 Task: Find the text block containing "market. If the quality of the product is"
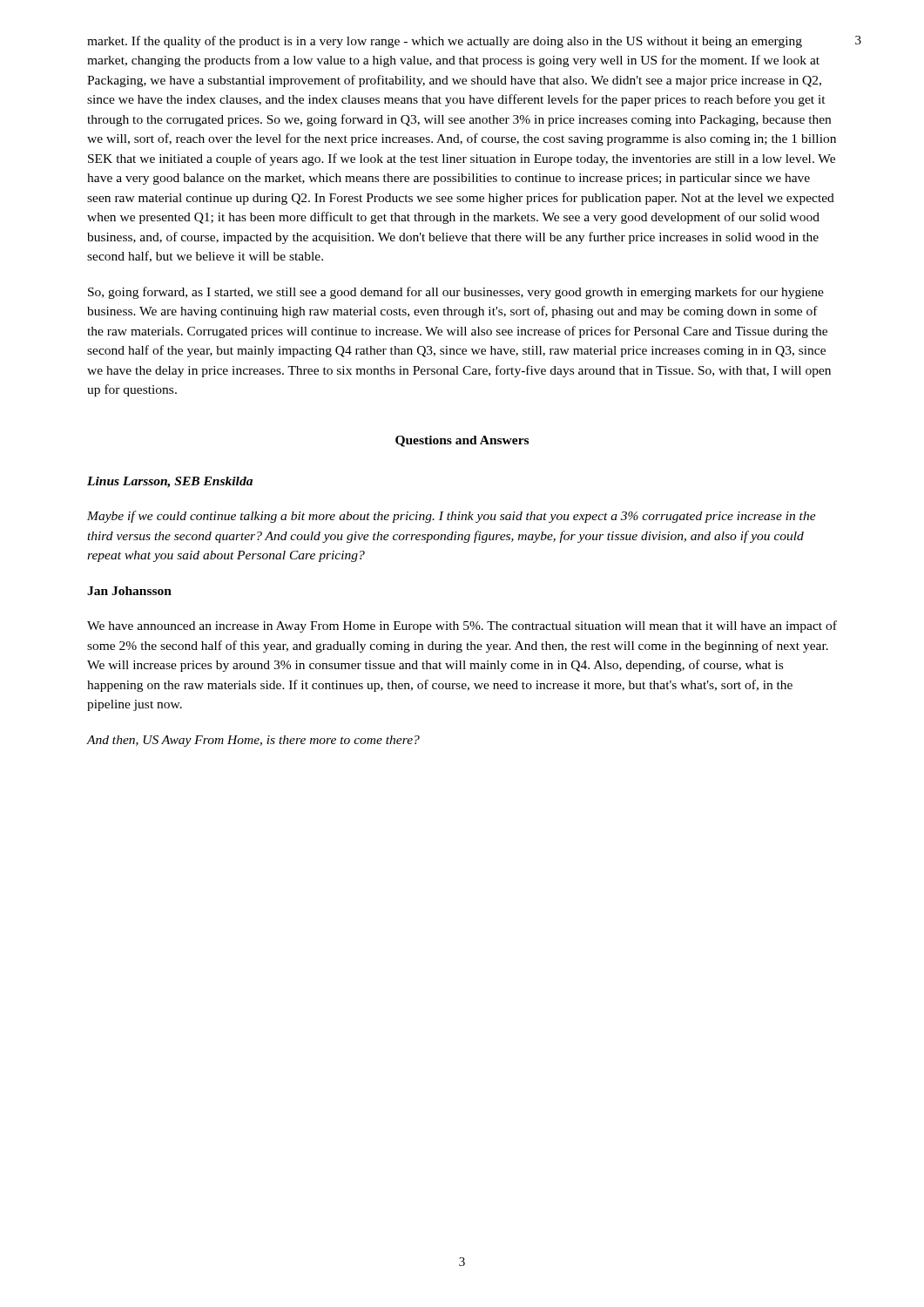pos(462,149)
